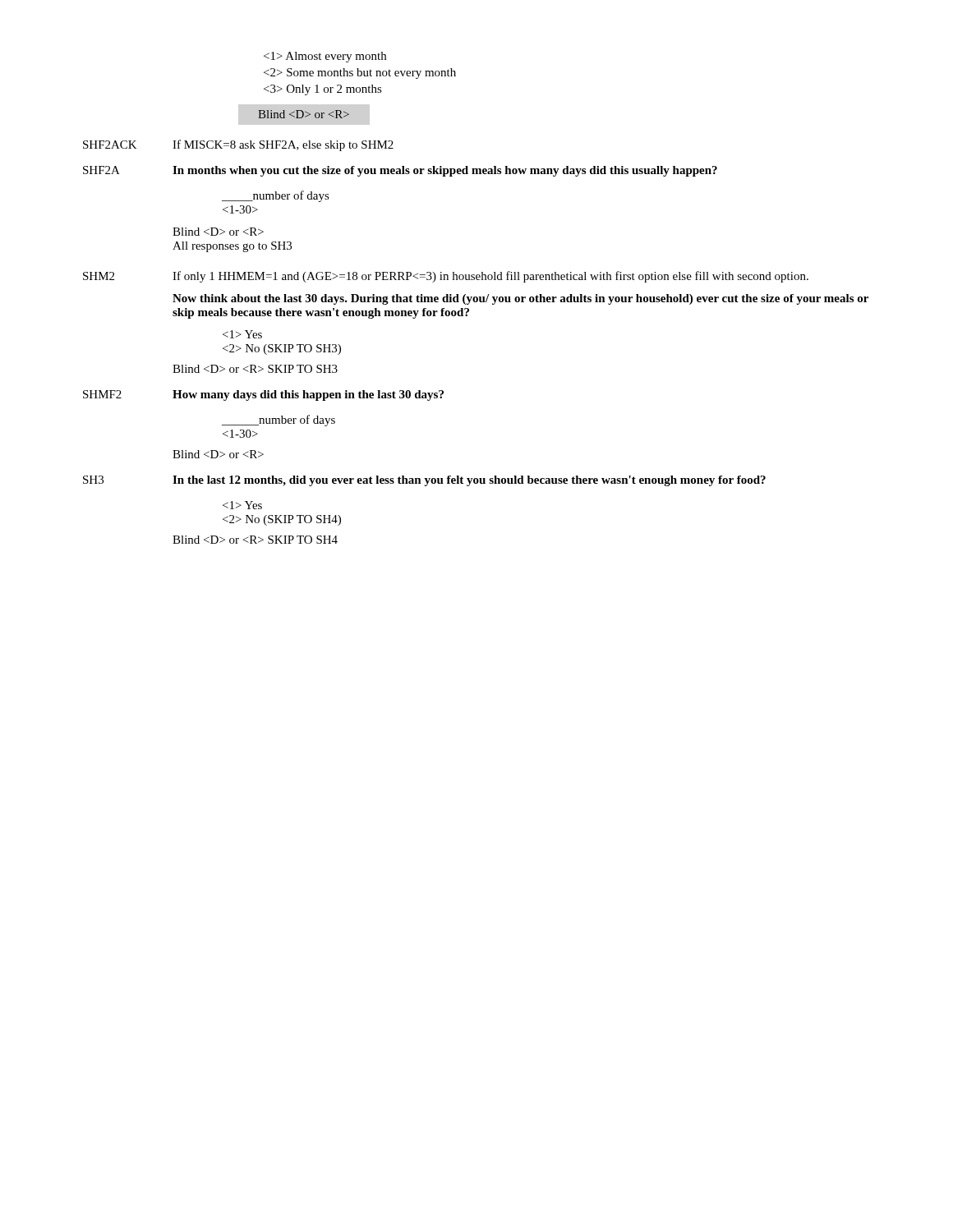Screen dimensions: 1232x953
Task: Click where it says "Almost every month"
Action: pyautogui.click(x=325, y=57)
